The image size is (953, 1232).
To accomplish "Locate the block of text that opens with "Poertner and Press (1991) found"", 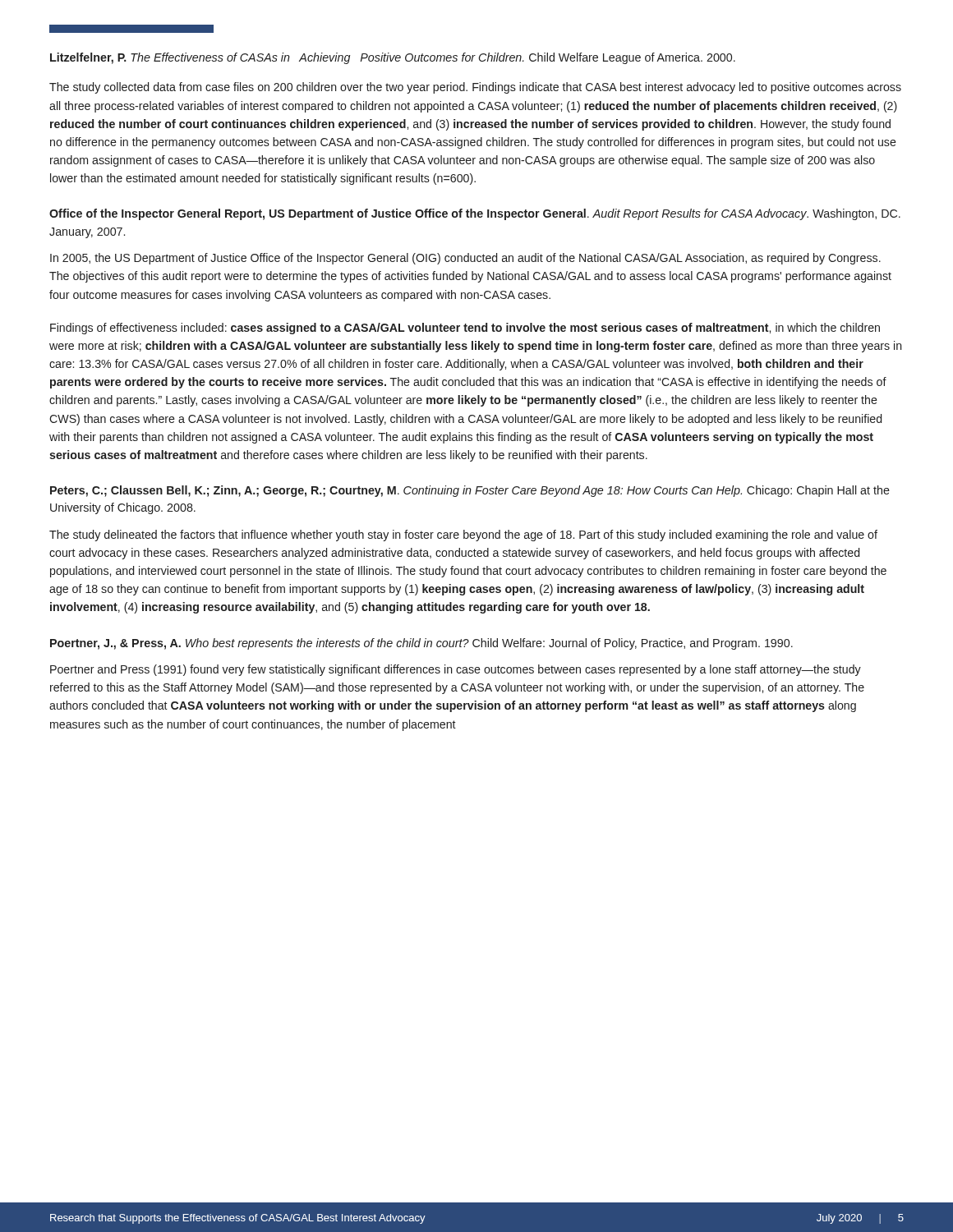I will point(457,697).
